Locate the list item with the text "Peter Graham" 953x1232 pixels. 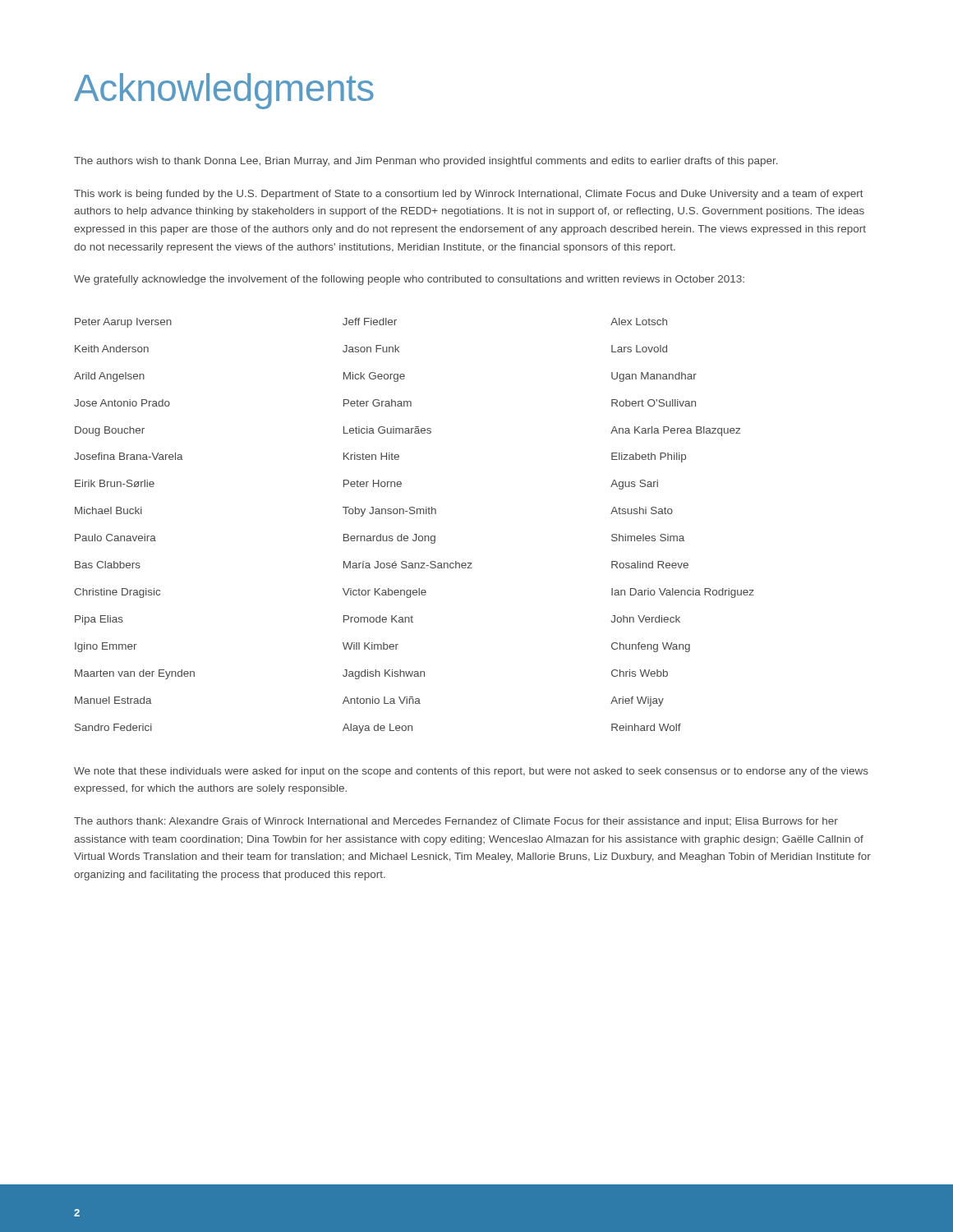point(377,402)
